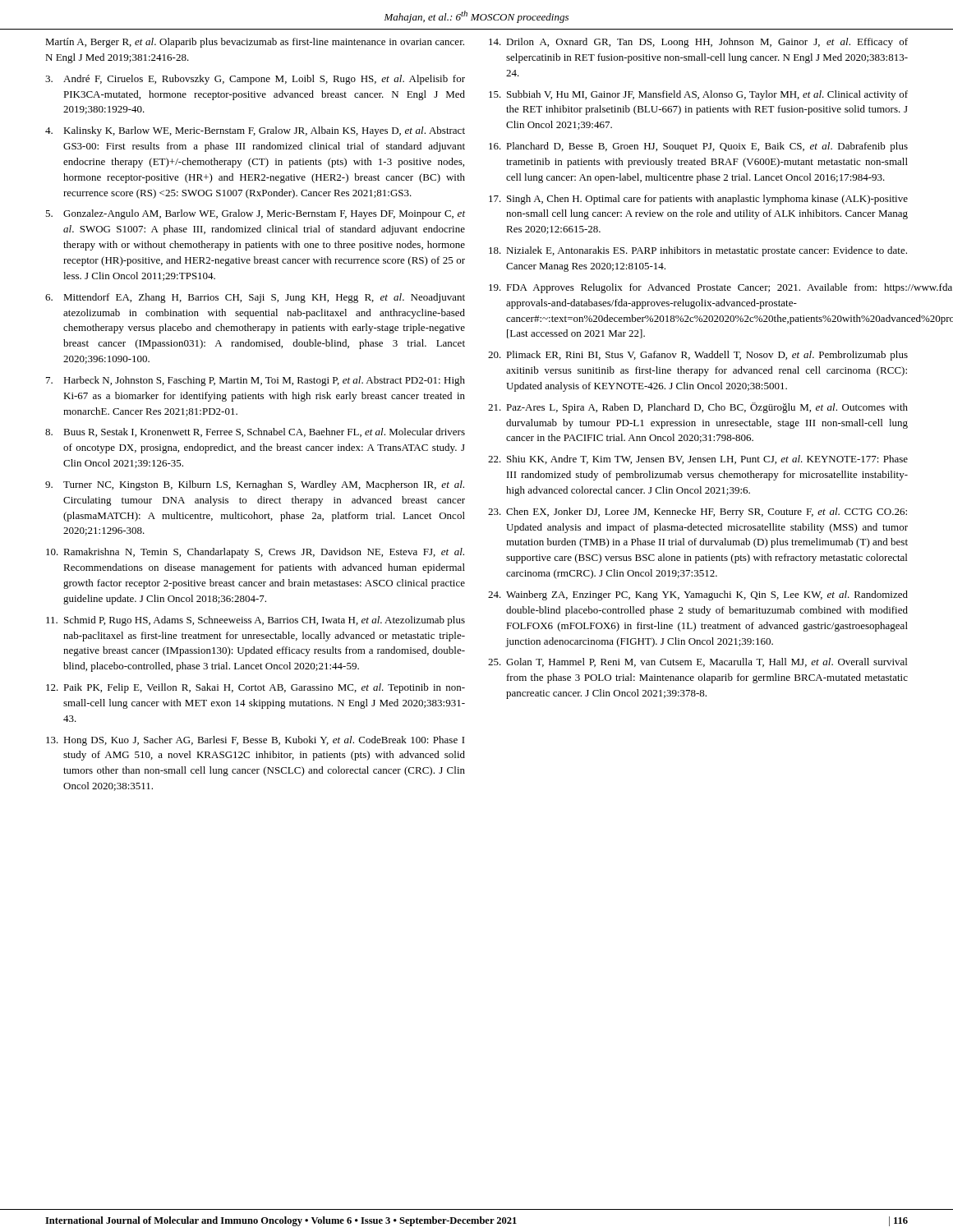Find the element starting "15. Subbiah V,"
Screen dimensions: 1232x953
tap(698, 110)
